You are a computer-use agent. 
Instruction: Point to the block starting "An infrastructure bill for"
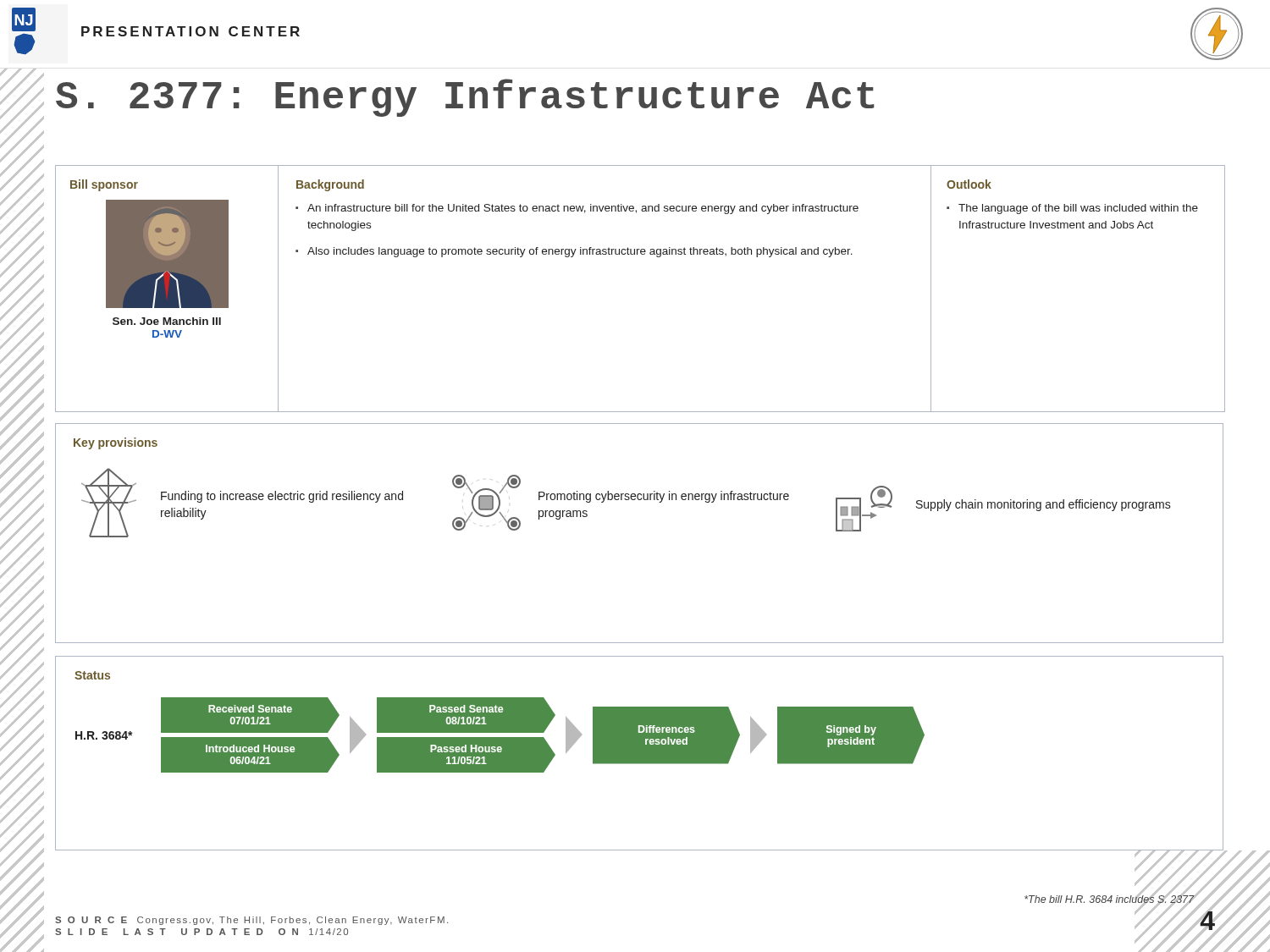(x=583, y=216)
